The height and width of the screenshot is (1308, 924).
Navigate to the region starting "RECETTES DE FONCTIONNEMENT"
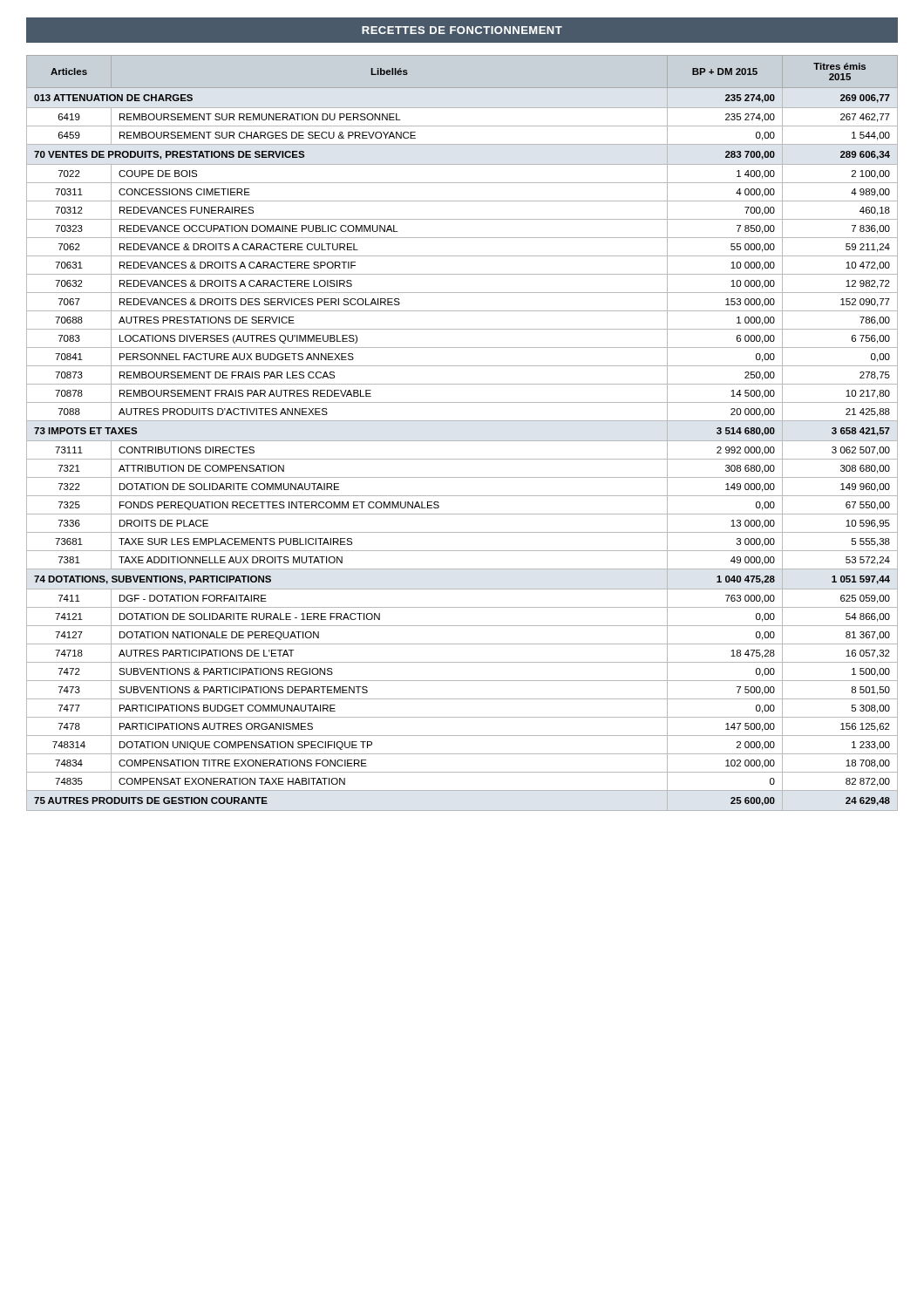pos(462,30)
